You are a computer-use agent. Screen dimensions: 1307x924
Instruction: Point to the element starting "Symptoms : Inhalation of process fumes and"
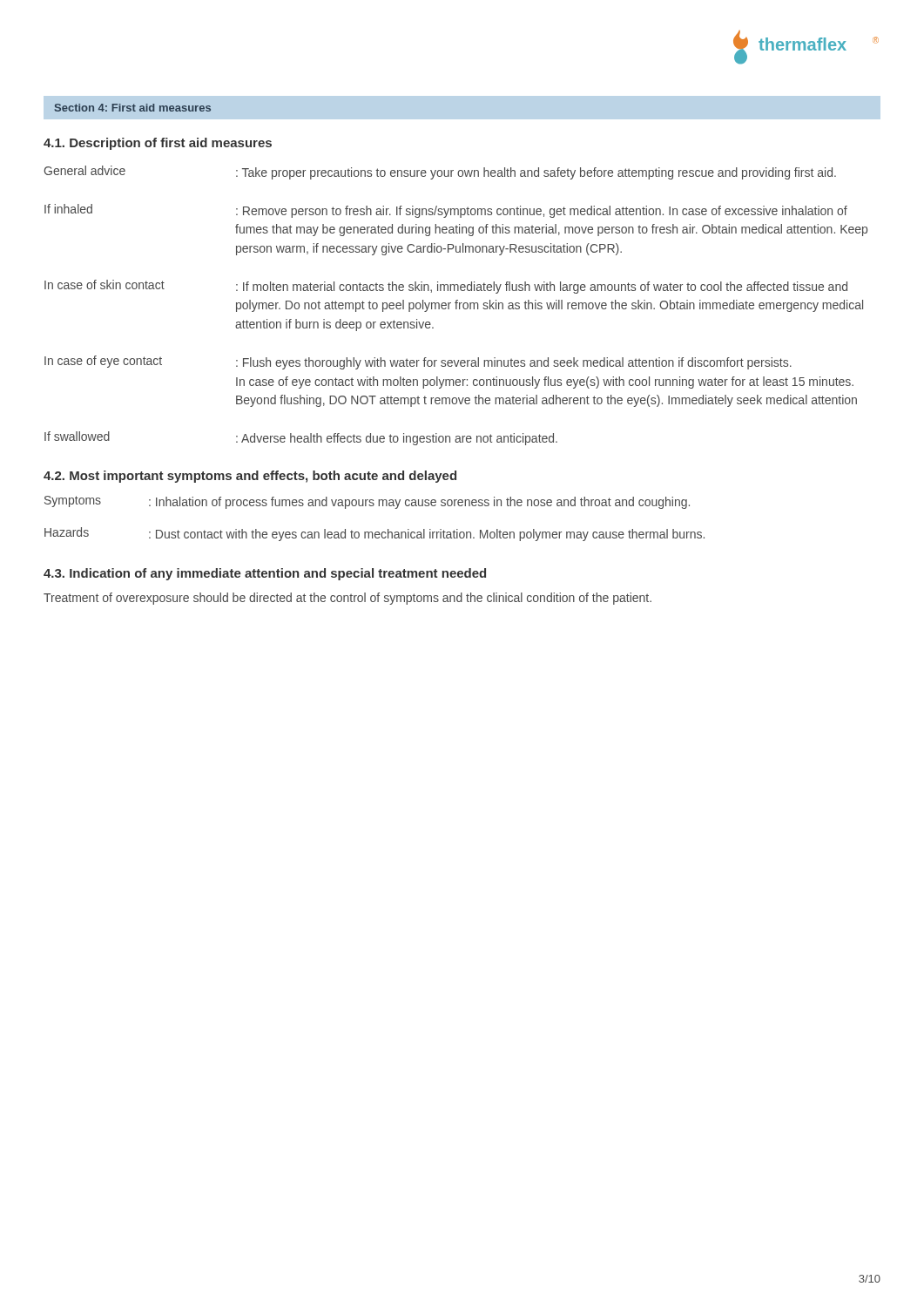point(462,502)
